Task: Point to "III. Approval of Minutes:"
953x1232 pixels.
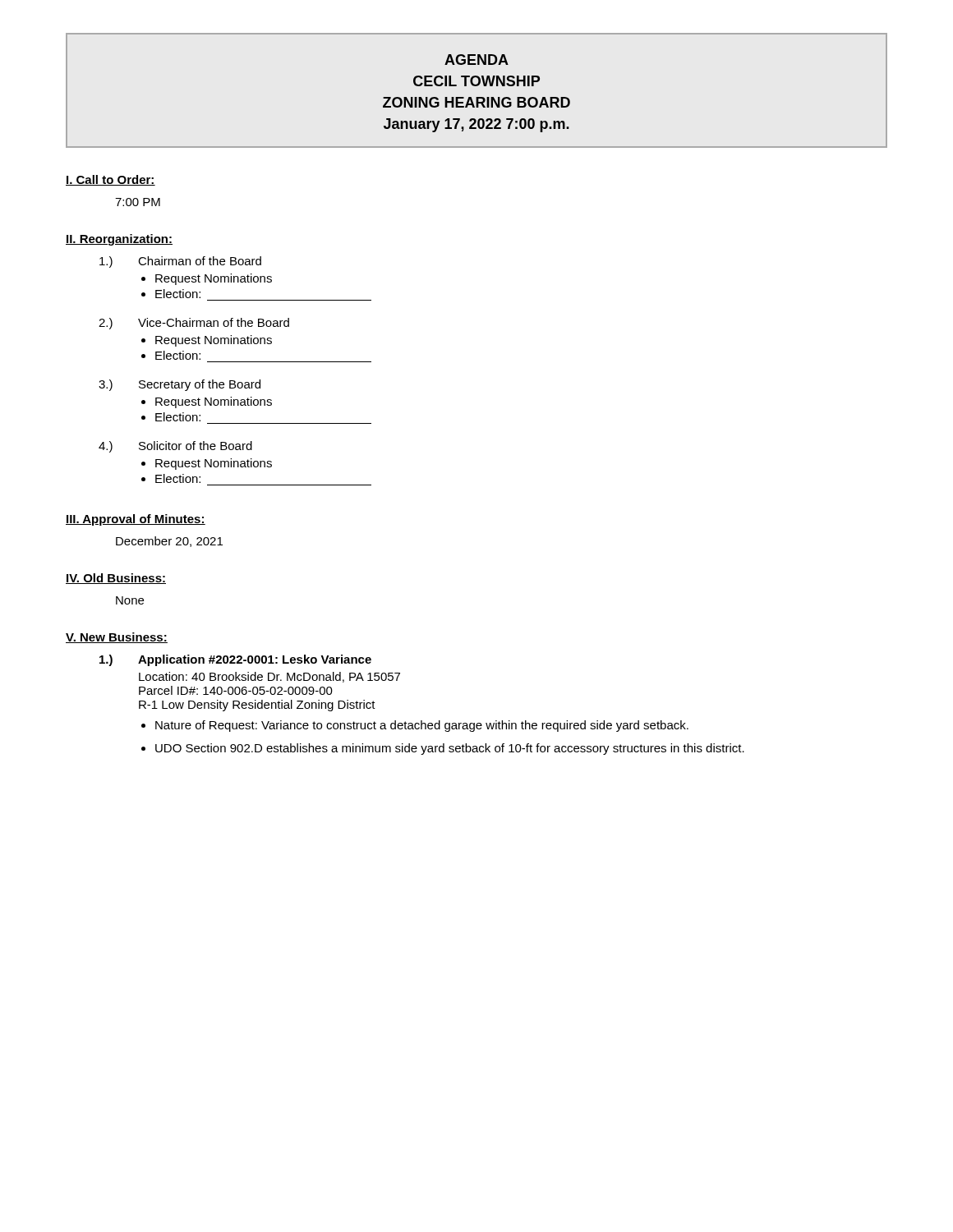Action: click(135, 519)
